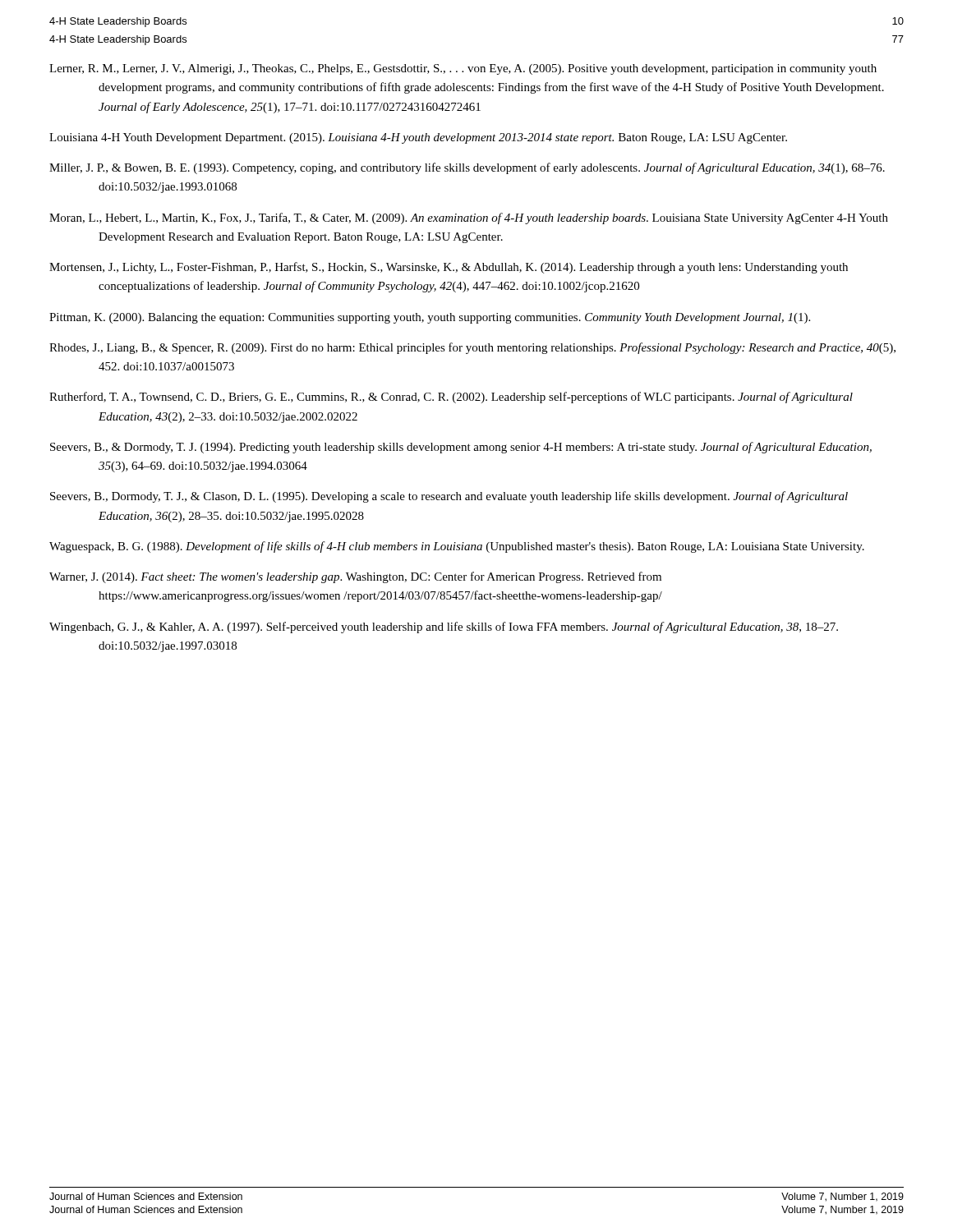The image size is (953, 1232).
Task: Select the block starting "Miller, J. P., & Bowen, B."
Action: click(467, 177)
